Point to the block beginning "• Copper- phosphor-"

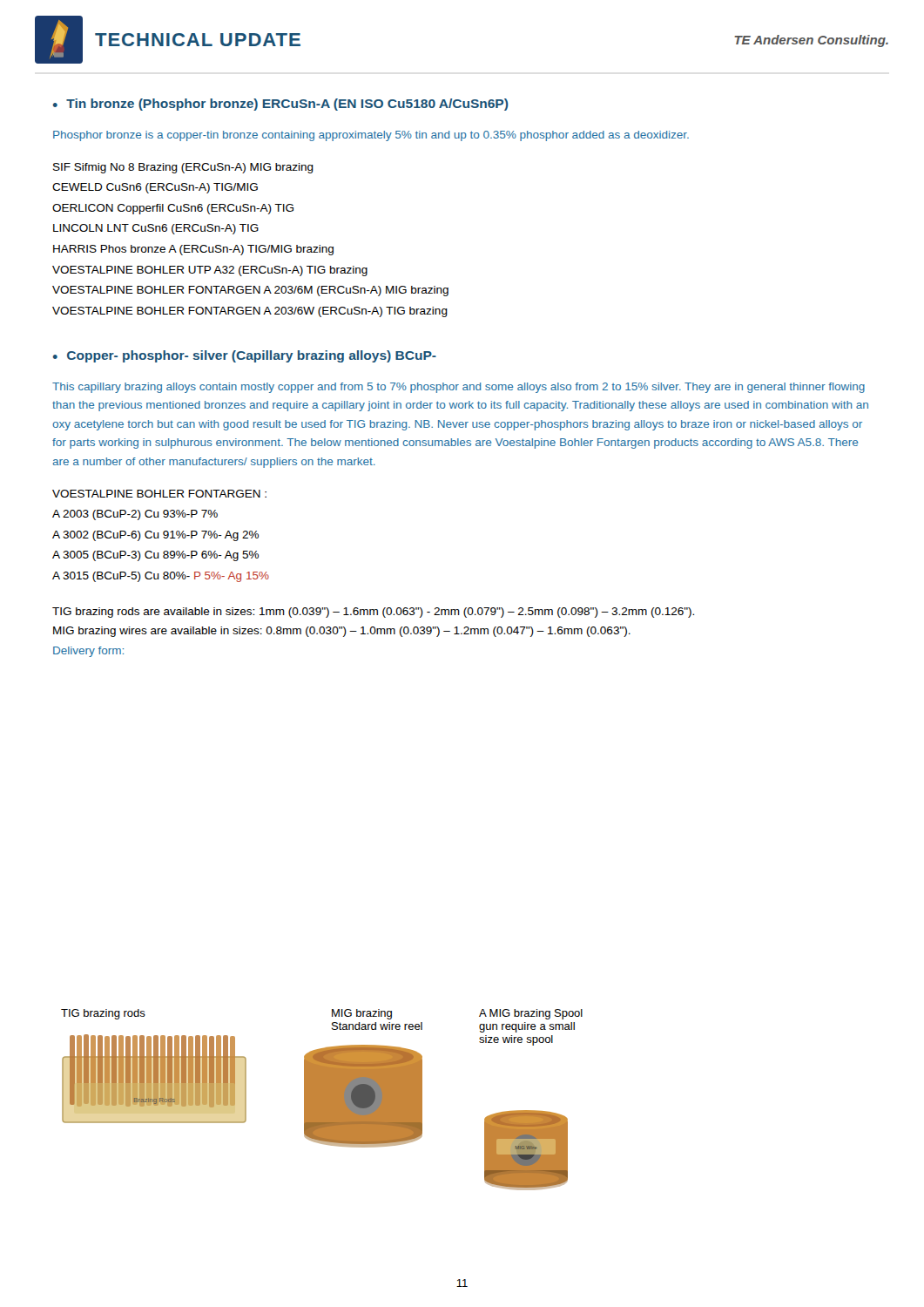click(244, 357)
